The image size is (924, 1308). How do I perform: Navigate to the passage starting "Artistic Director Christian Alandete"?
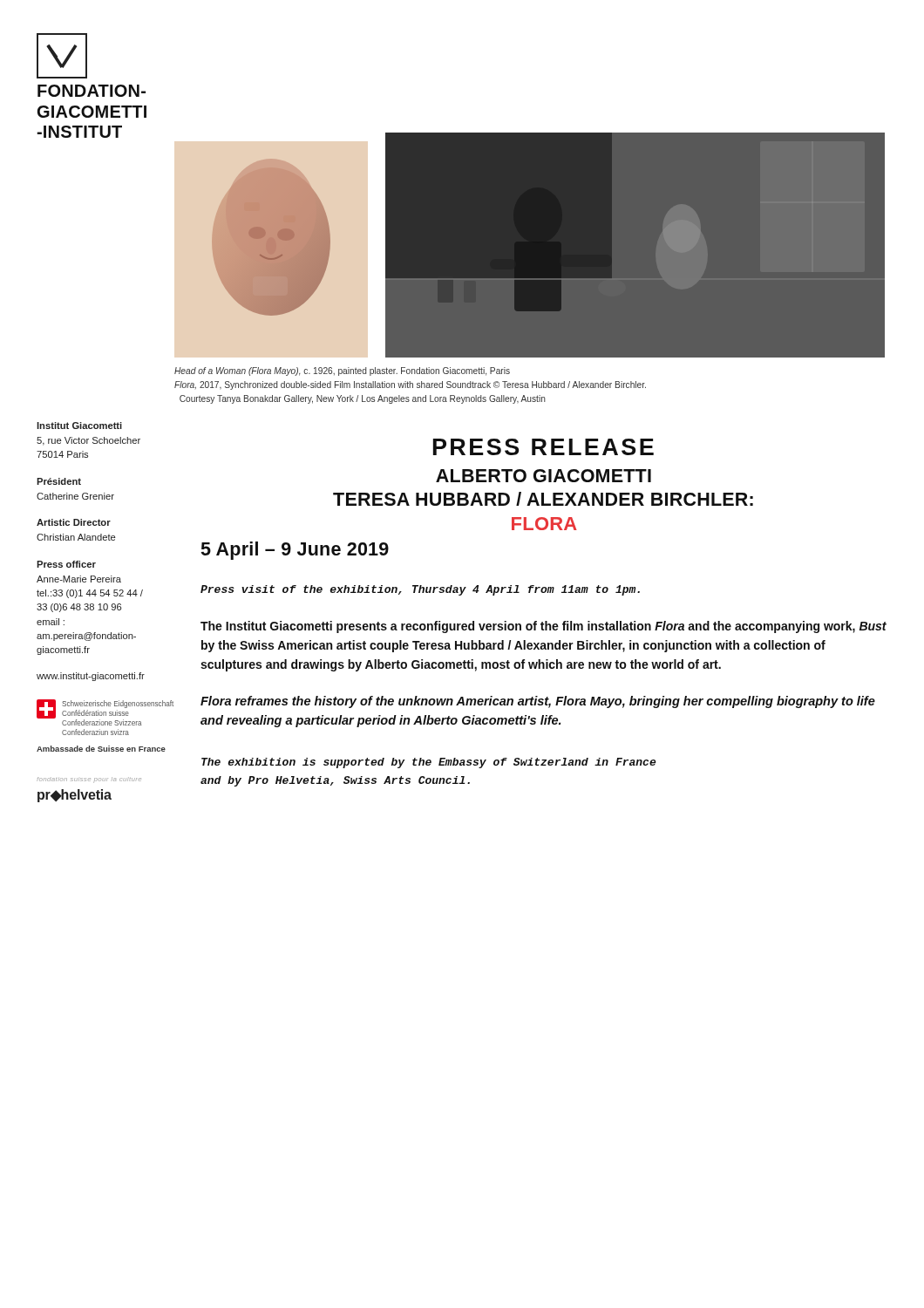click(109, 530)
